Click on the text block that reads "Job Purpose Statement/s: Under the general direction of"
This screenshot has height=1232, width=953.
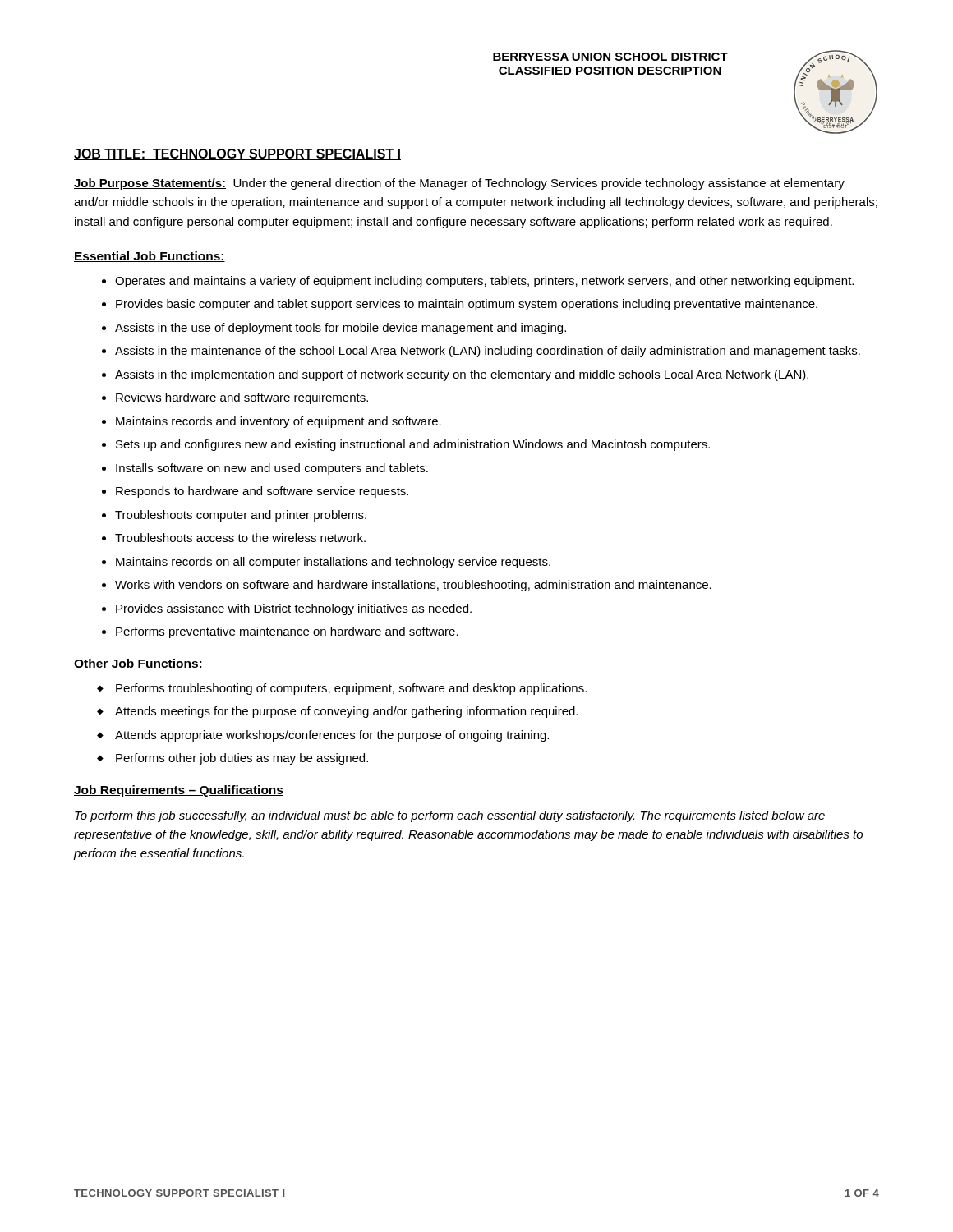pos(476,202)
